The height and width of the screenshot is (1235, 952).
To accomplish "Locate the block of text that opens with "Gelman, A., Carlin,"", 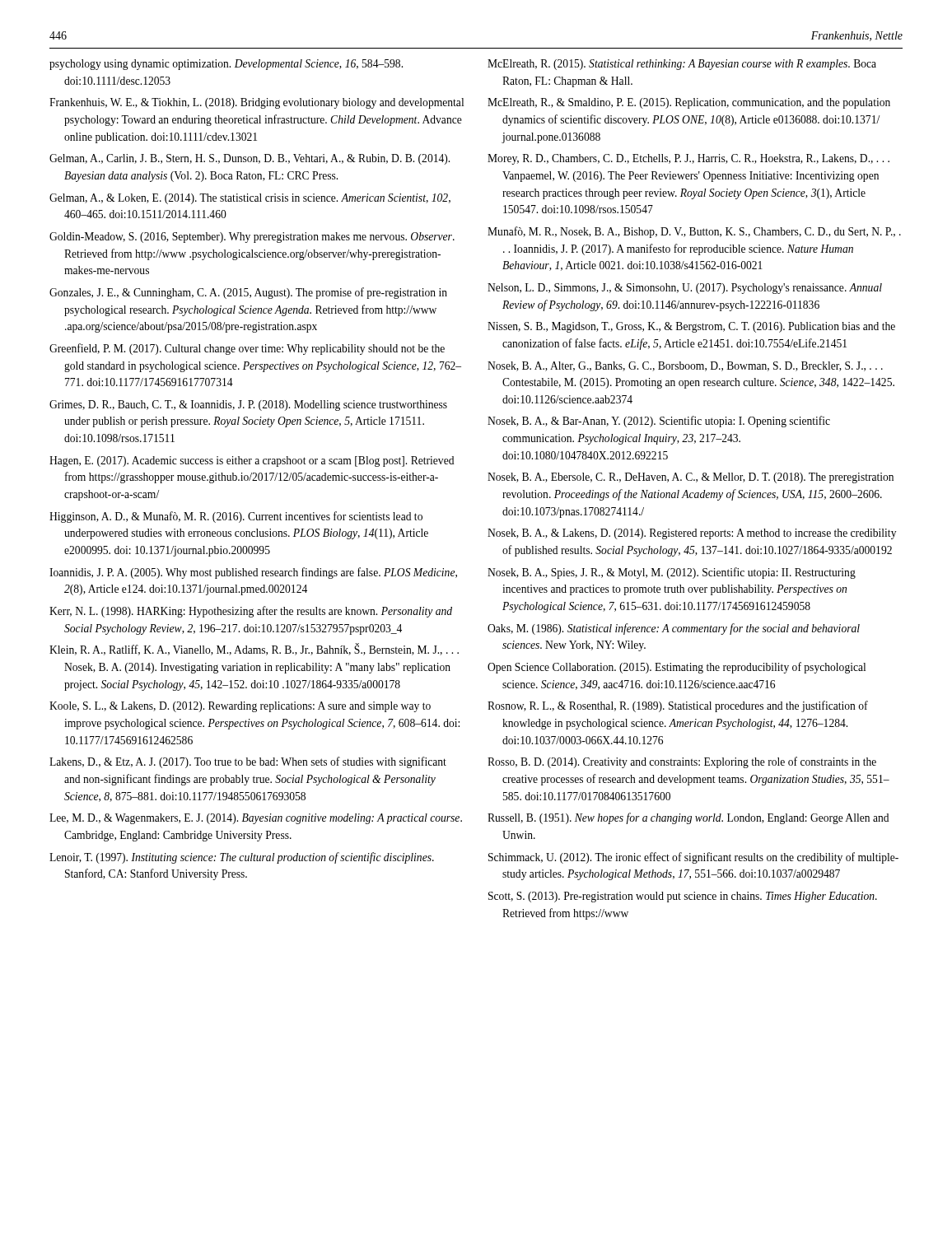I will pos(250,167).
